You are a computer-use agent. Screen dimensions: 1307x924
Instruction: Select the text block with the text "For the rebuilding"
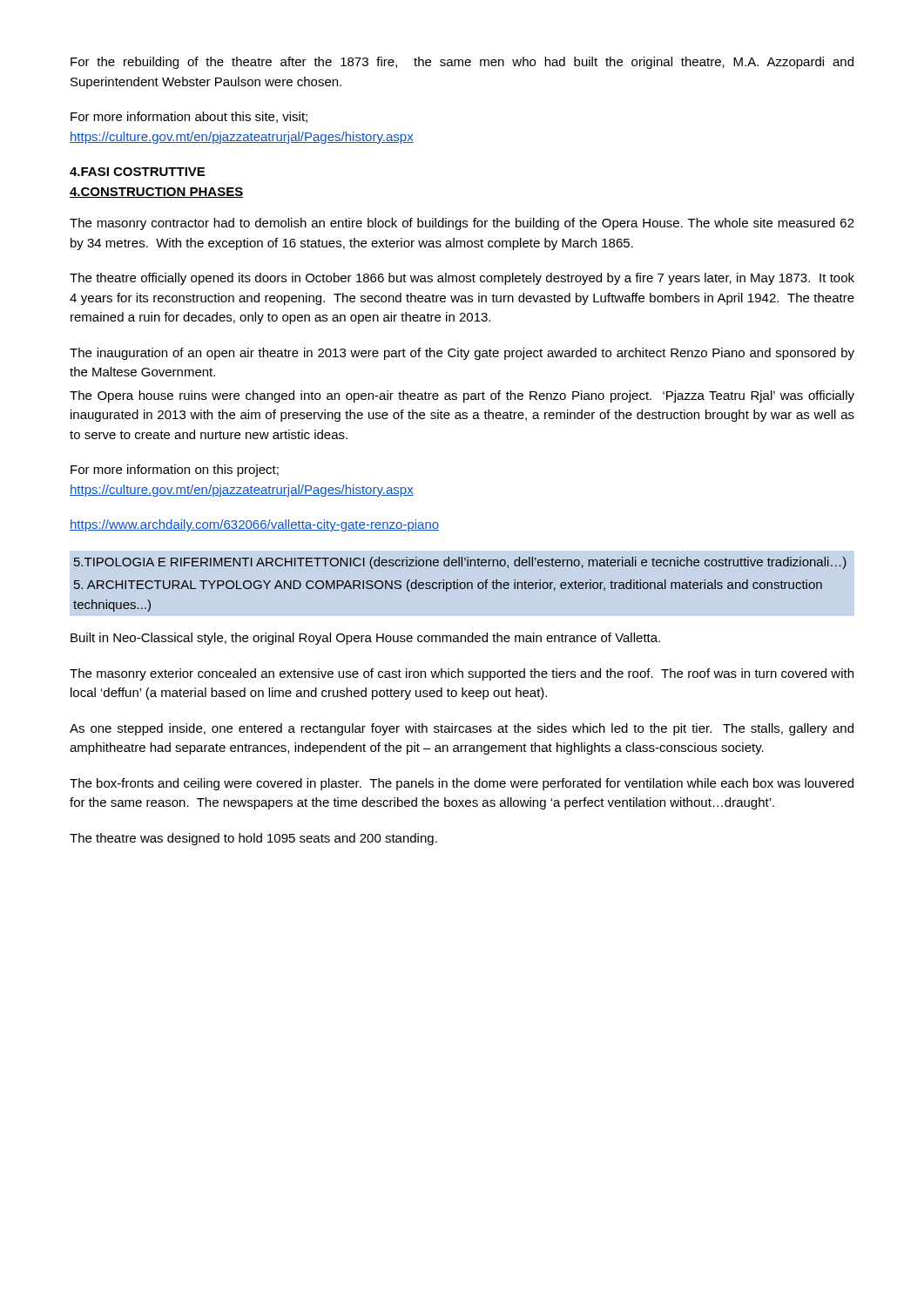click(462, 71)
